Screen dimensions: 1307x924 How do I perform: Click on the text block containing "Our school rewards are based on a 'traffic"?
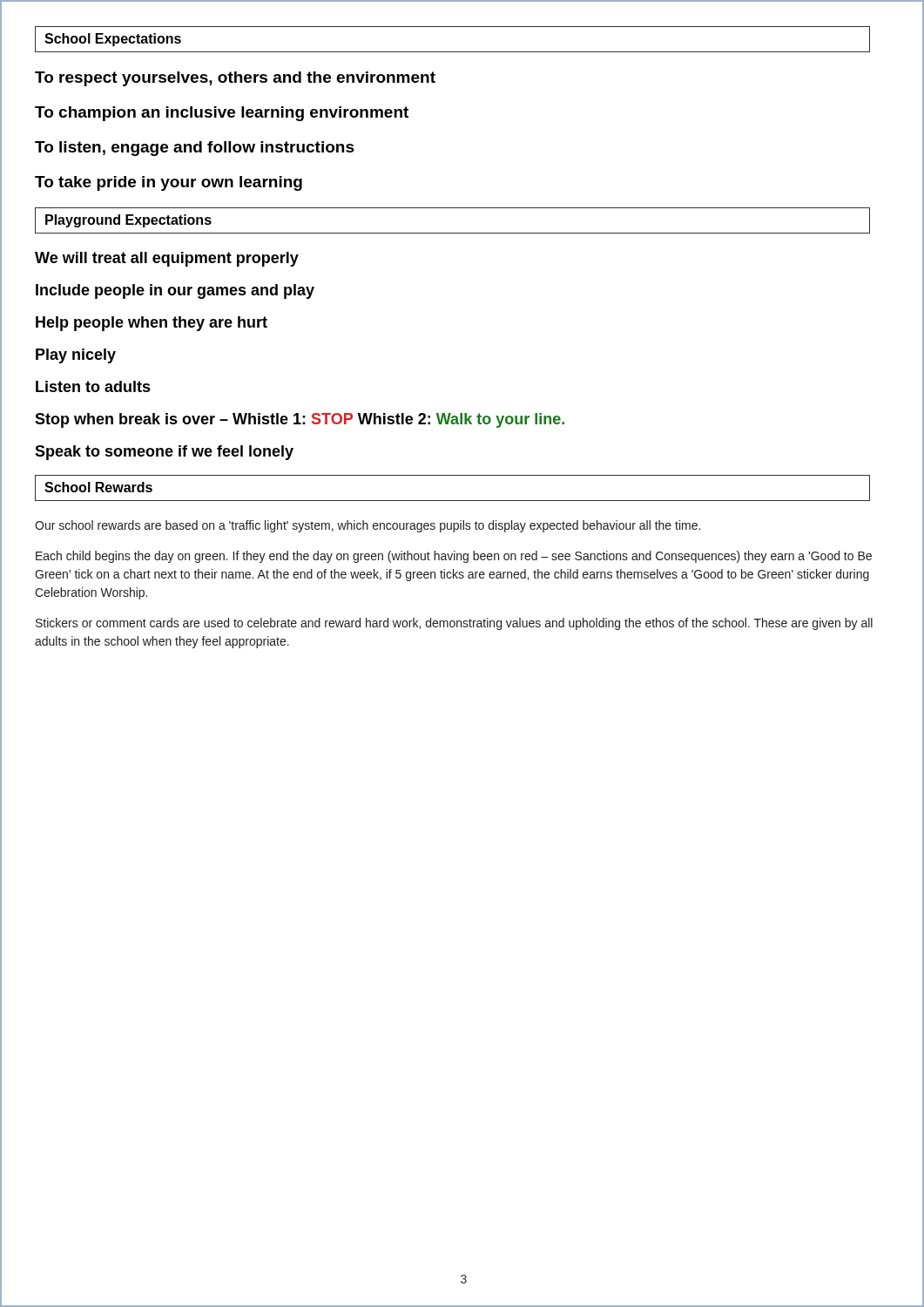[368, 525]
